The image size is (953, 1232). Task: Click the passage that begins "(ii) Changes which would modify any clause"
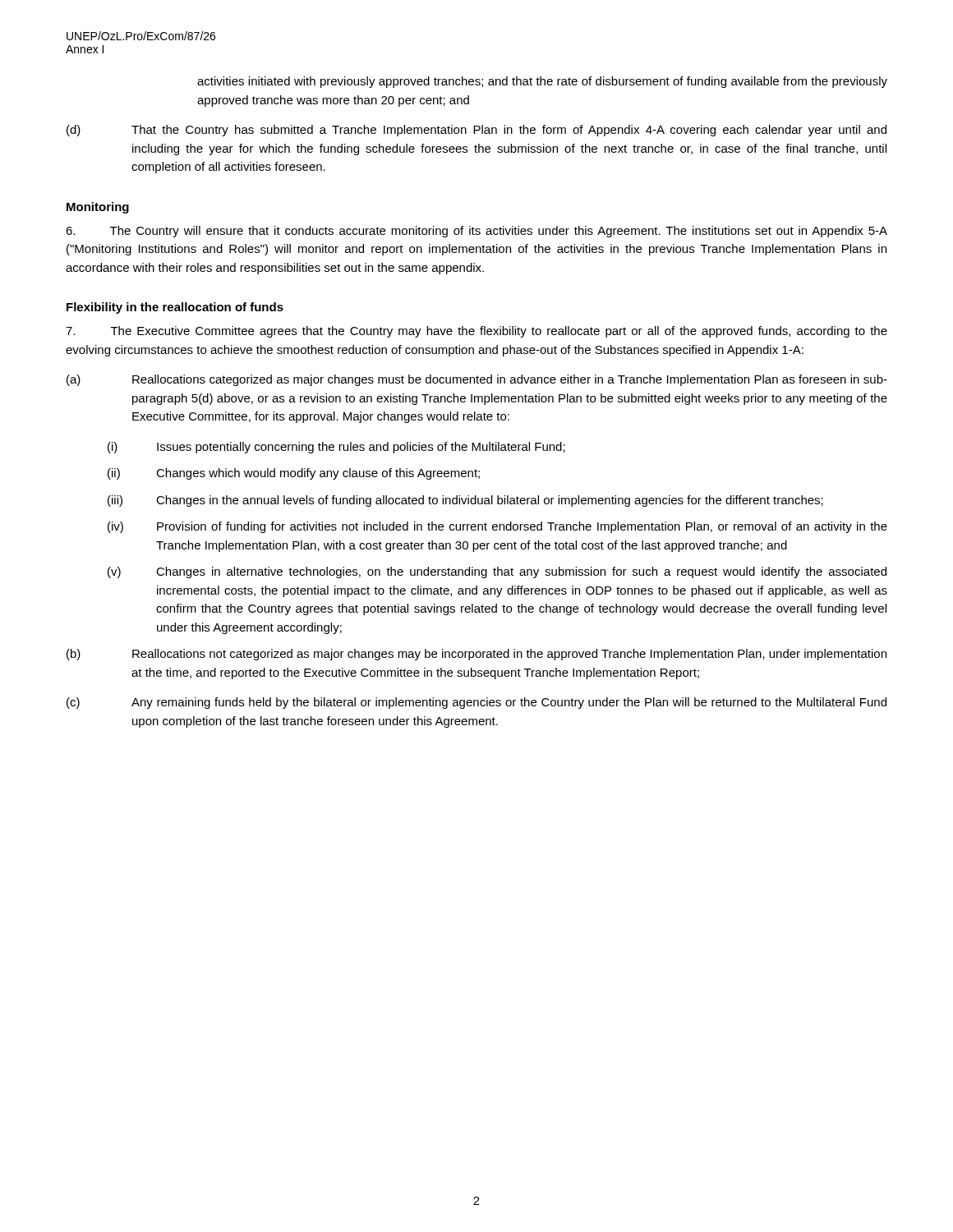coord(294,474)
